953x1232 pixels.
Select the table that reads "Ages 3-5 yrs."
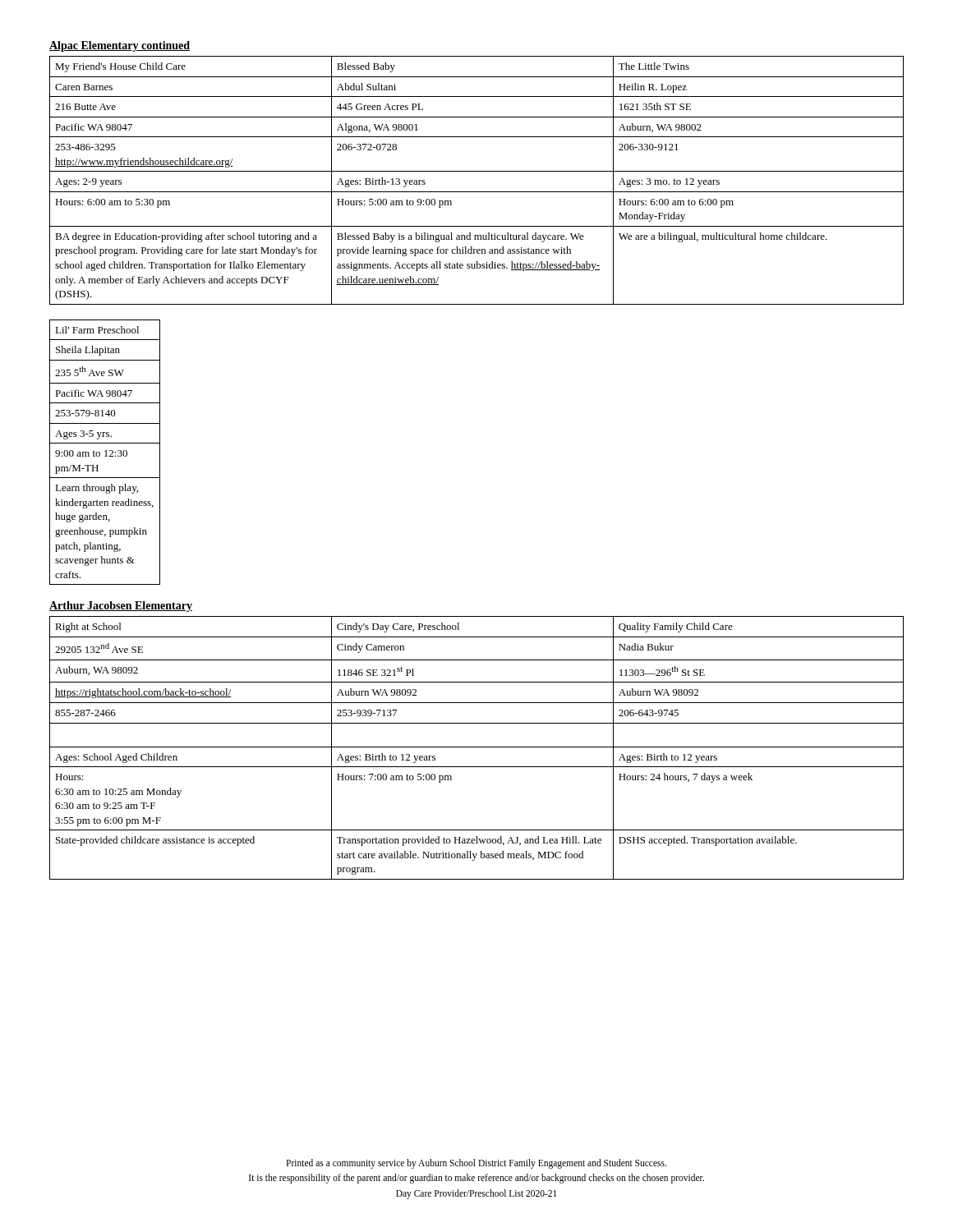coord(203,452)
